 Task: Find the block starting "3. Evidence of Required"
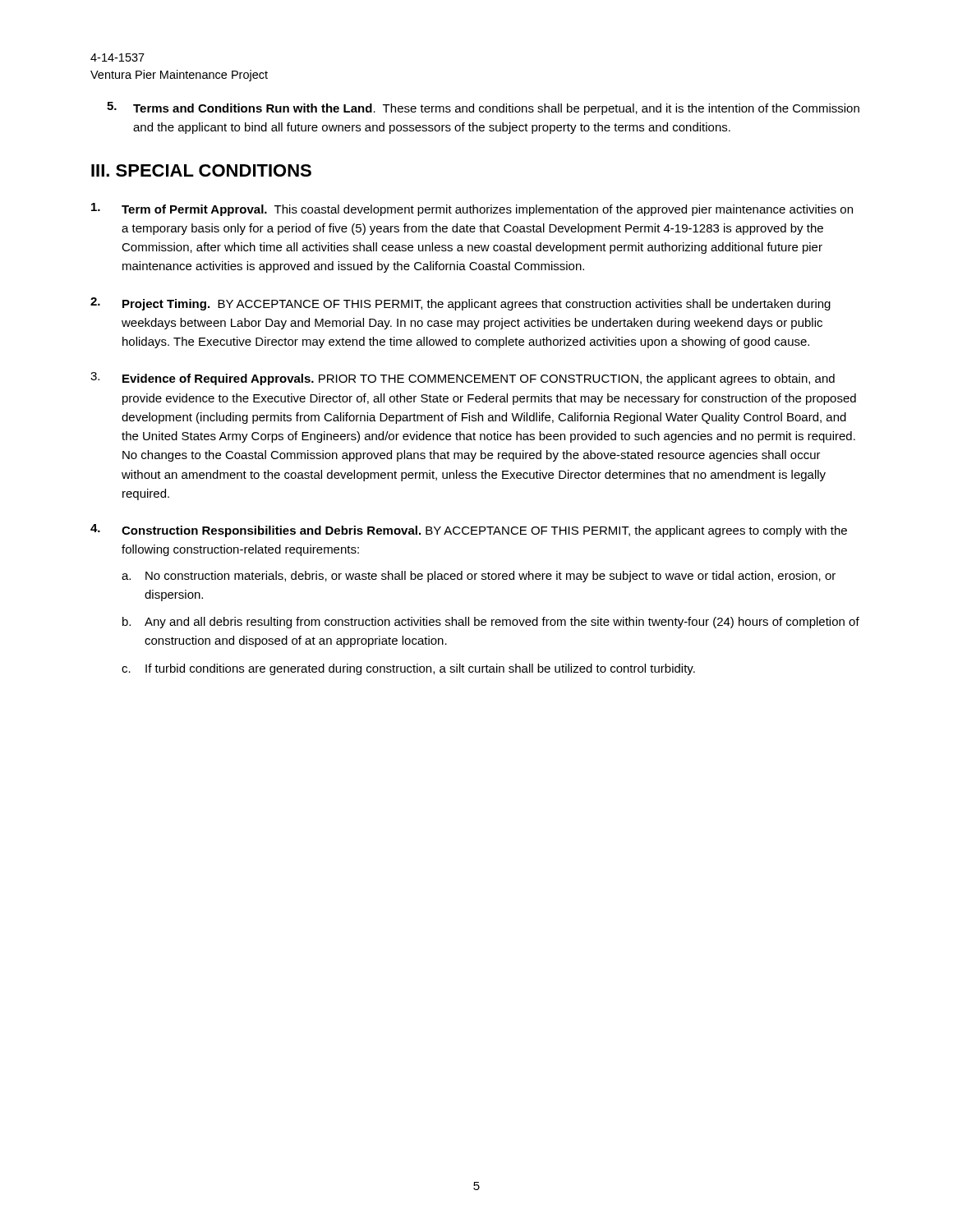476,436
